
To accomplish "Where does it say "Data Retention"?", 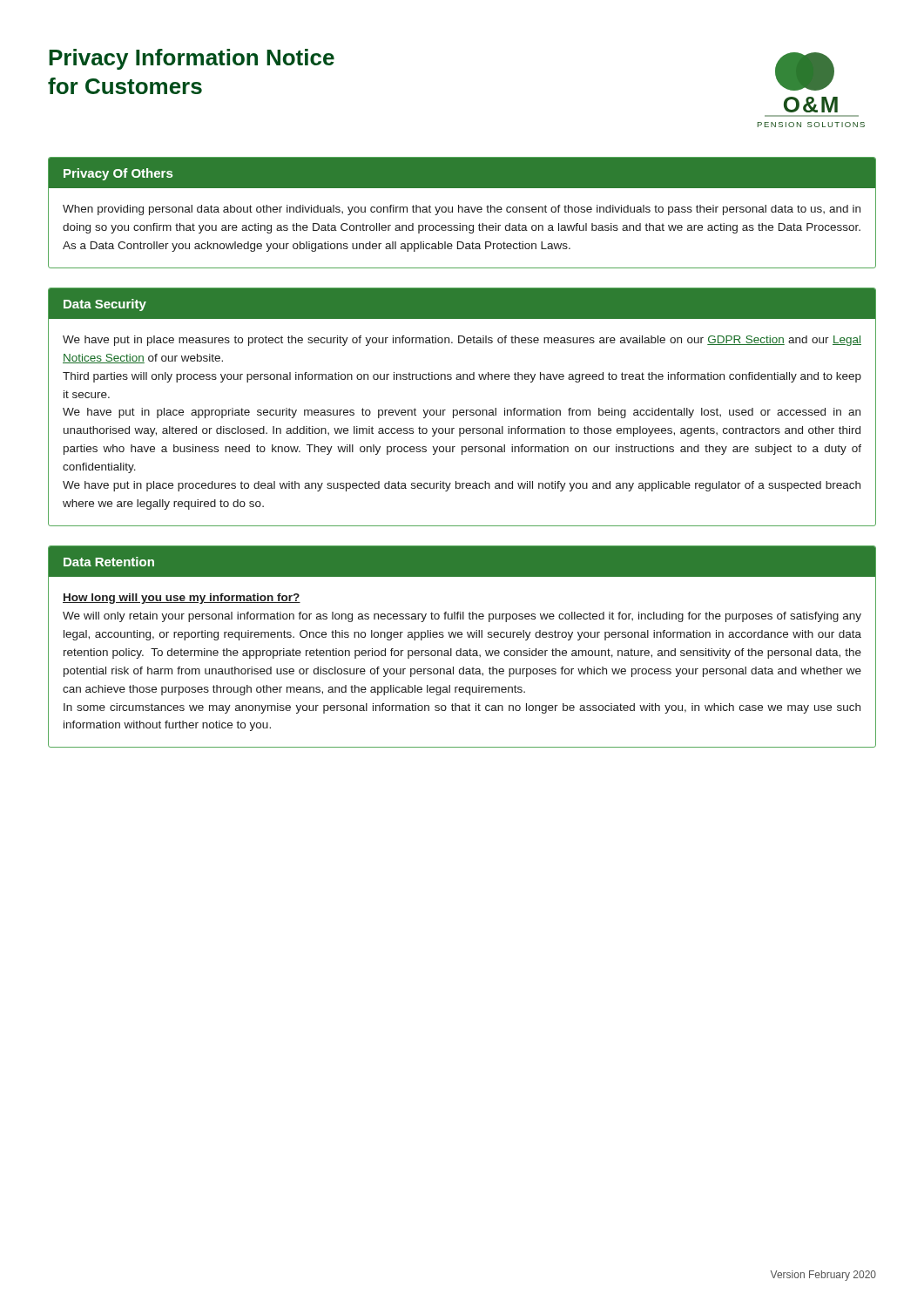I will (109, 562).
